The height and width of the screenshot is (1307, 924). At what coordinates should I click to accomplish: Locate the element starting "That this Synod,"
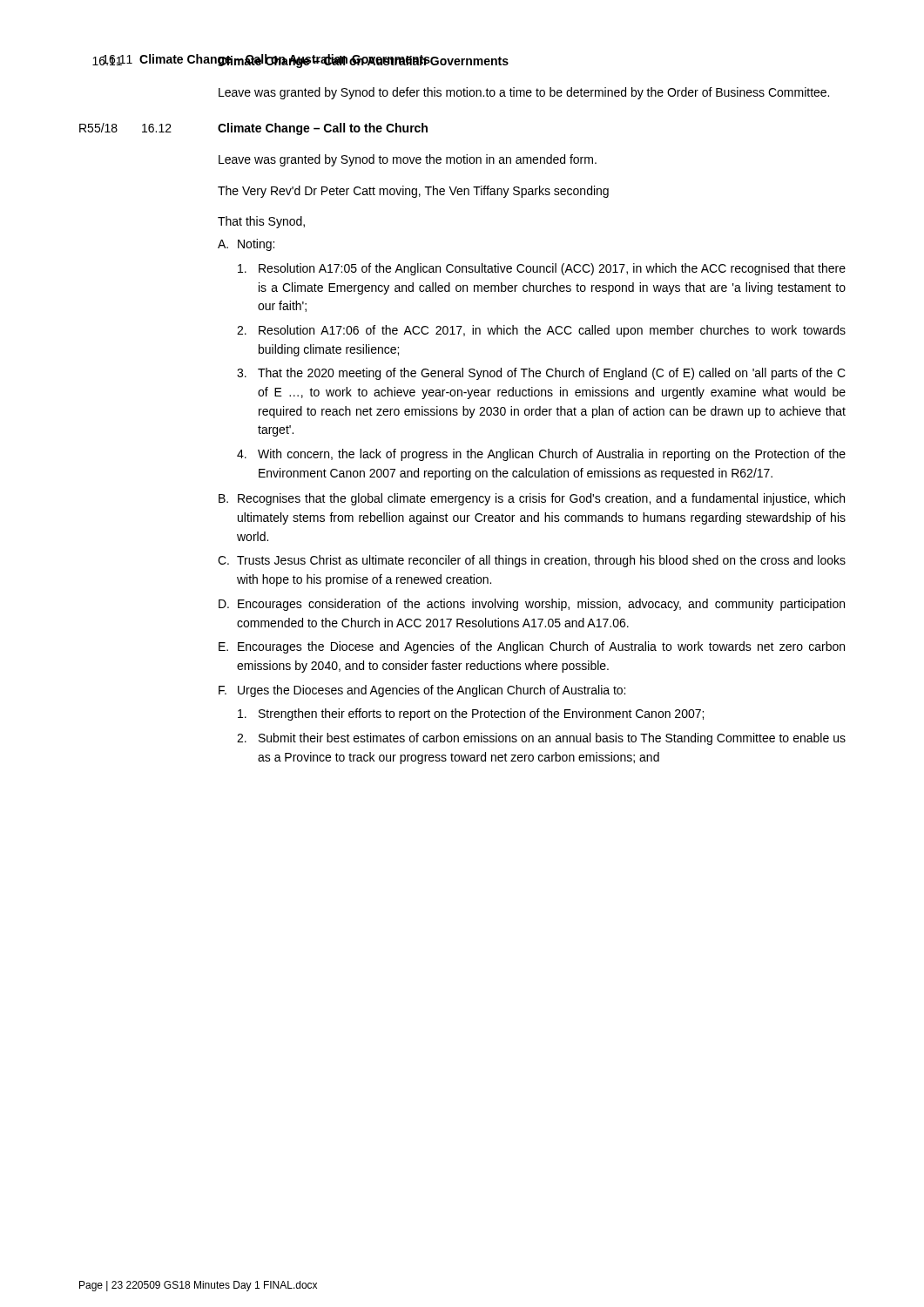click(x=262, y=222)
